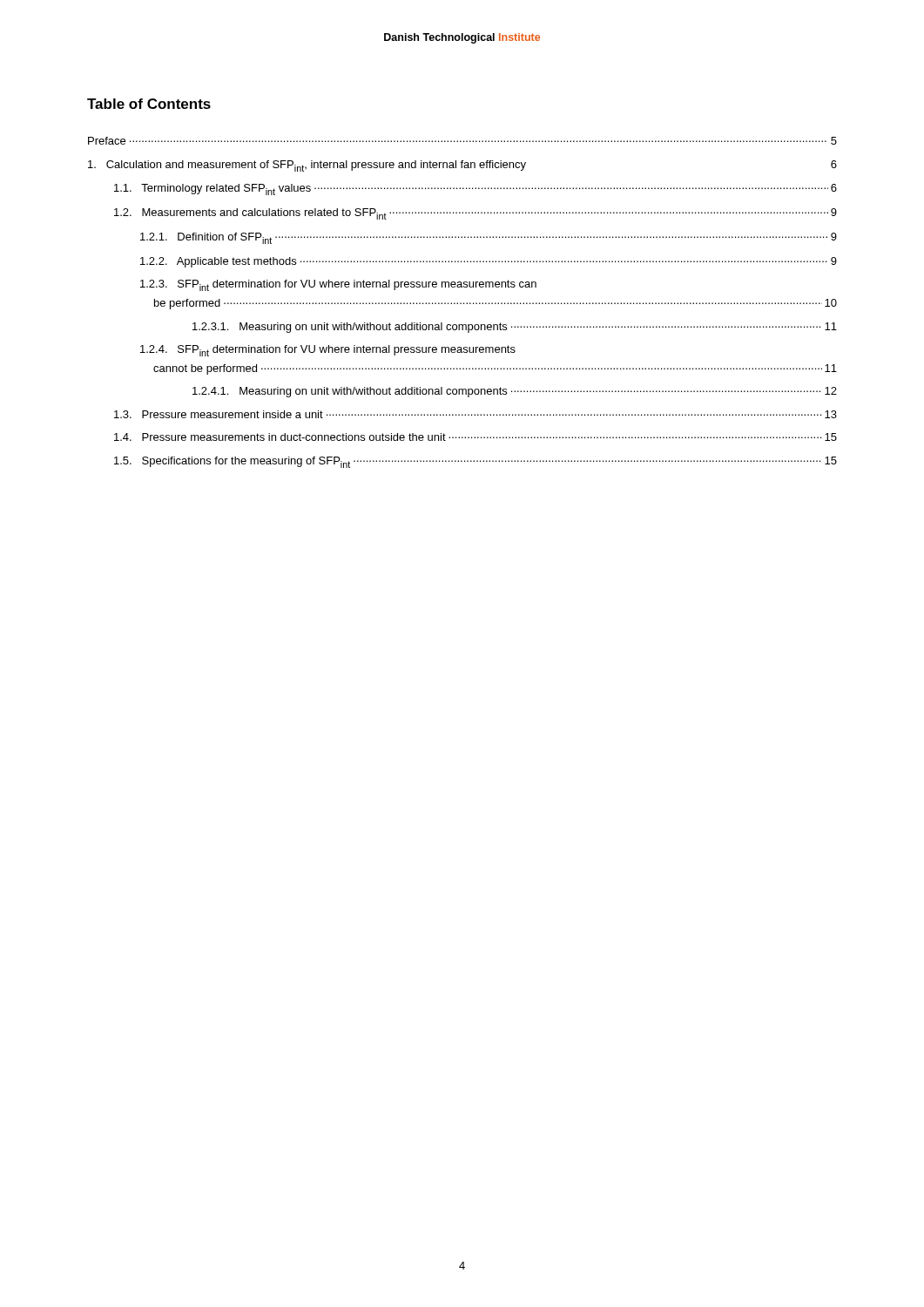The image size is (924, 1307).
Task: Locate the title with the text "Table of Contents"
Action: (149, 104)
